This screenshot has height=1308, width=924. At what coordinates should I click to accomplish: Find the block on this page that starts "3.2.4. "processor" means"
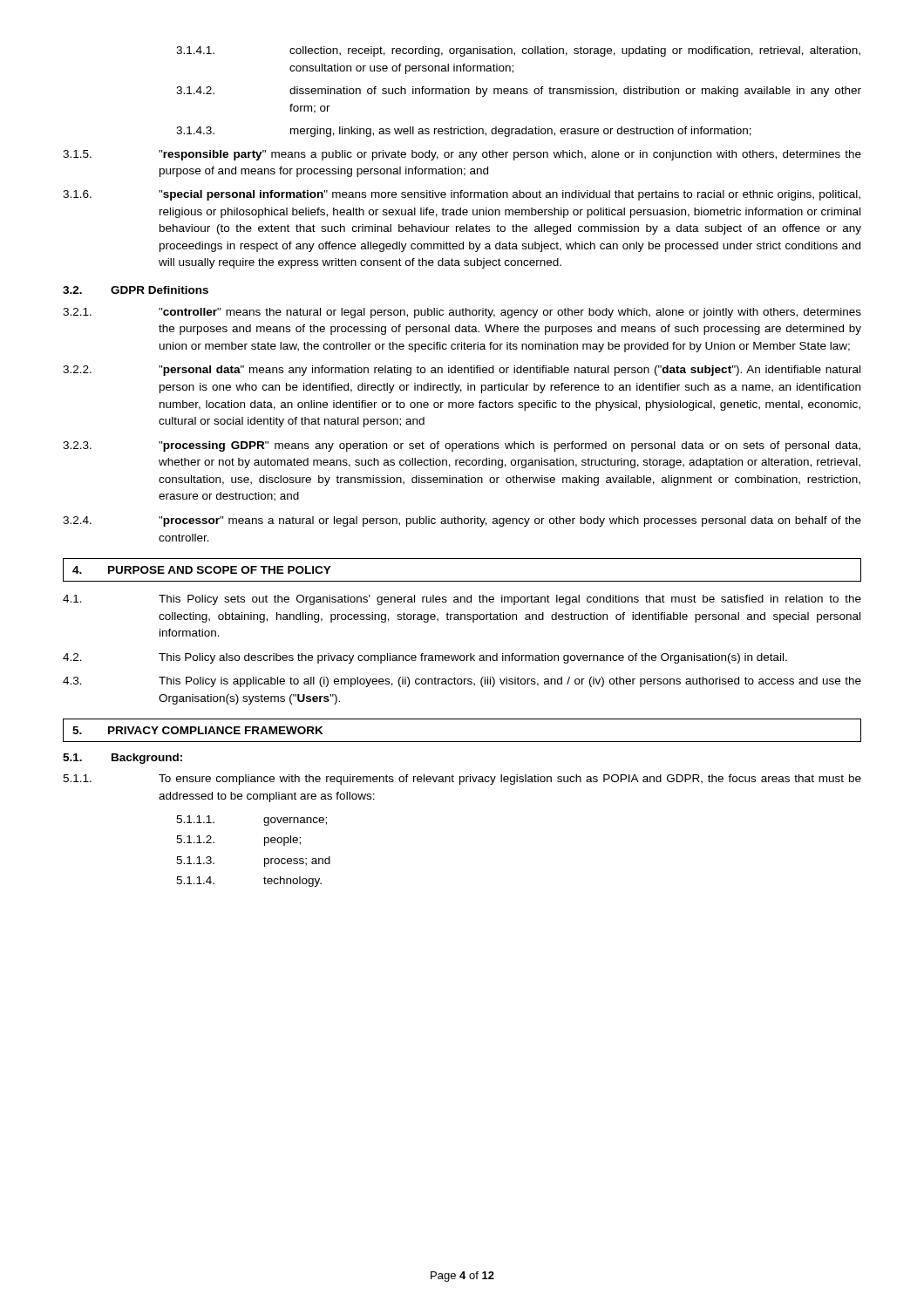[x=462, y=529]
